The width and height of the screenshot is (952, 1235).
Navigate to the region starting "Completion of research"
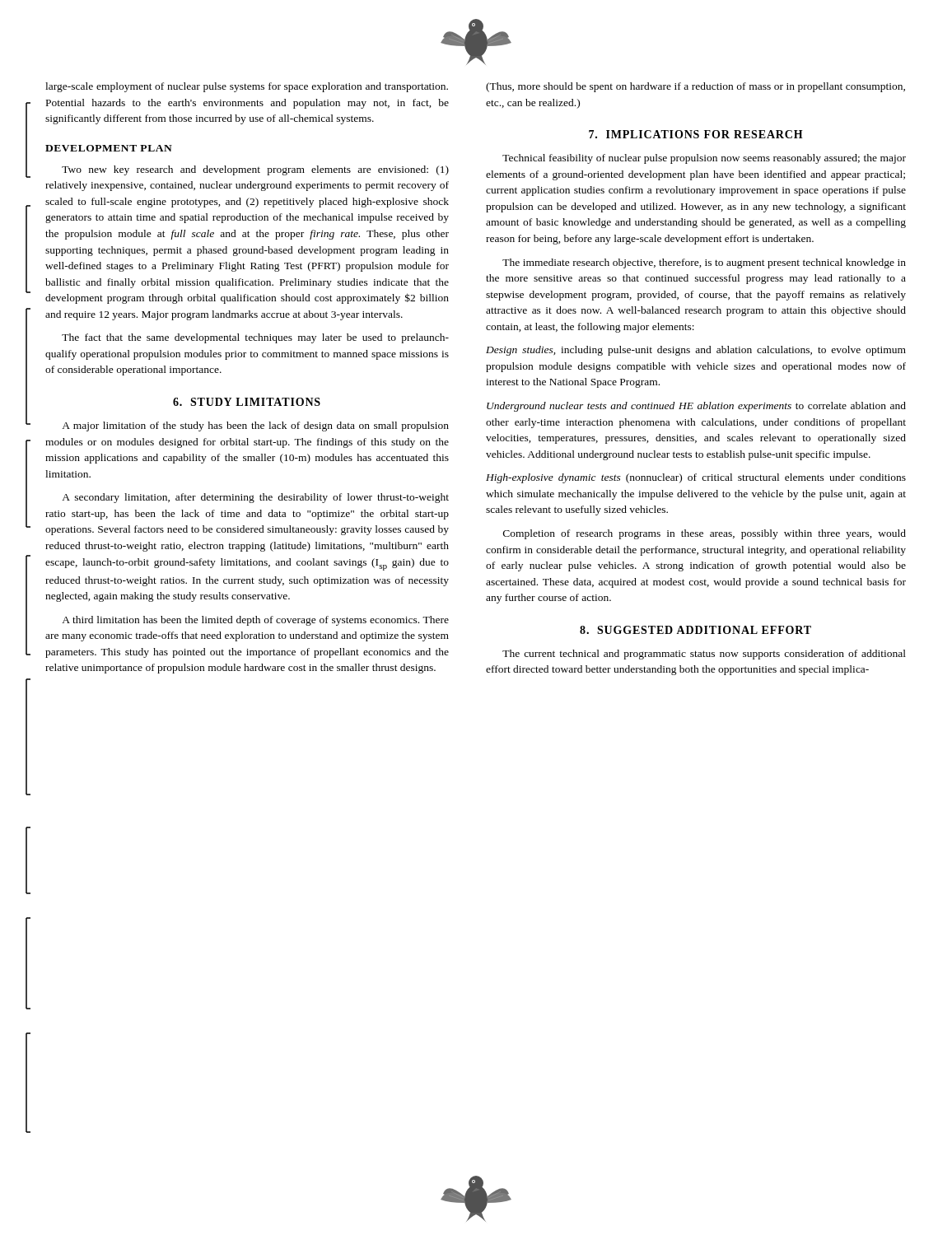696,566
